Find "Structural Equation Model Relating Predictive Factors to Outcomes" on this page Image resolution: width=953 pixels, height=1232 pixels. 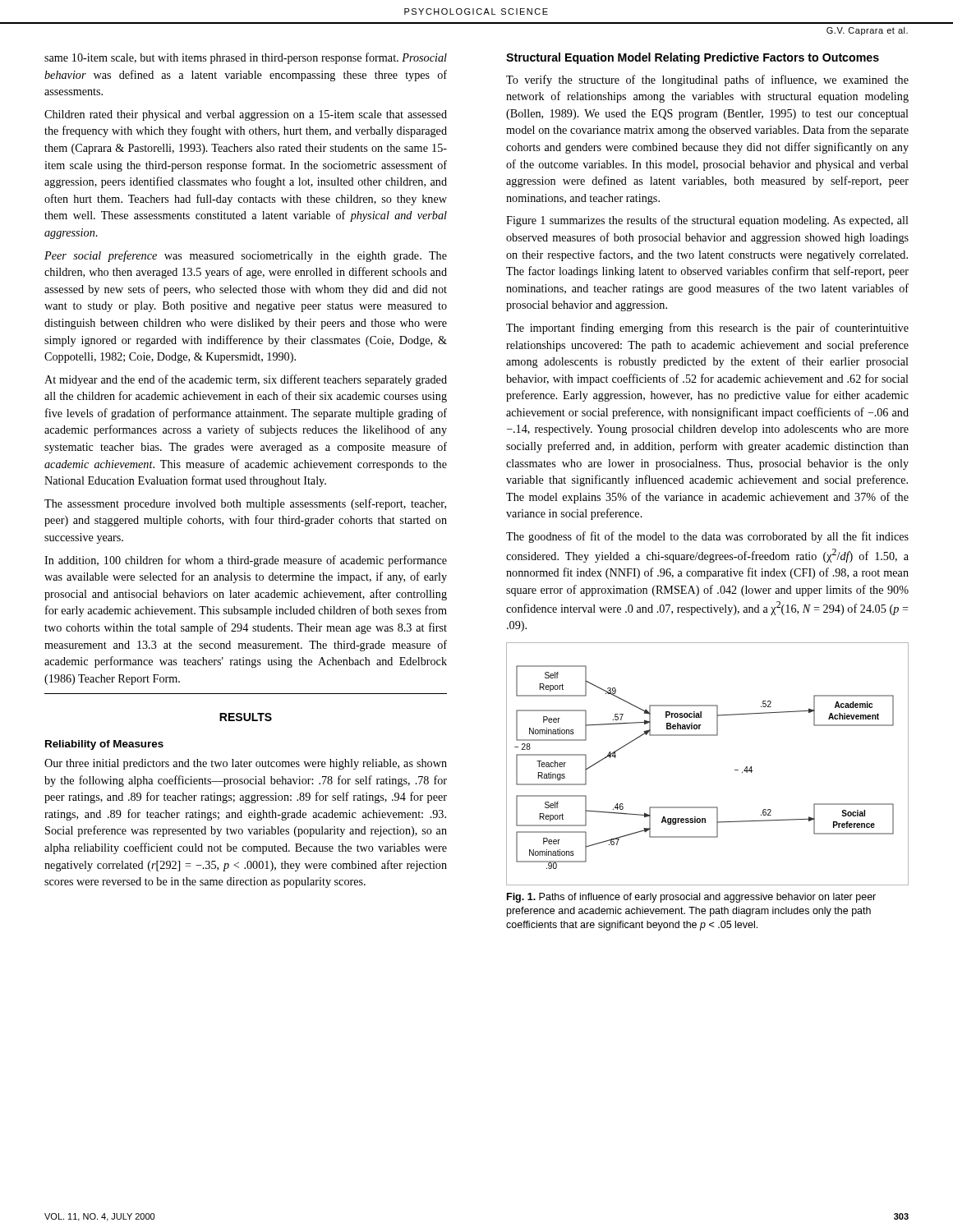(x=693, y=57)
